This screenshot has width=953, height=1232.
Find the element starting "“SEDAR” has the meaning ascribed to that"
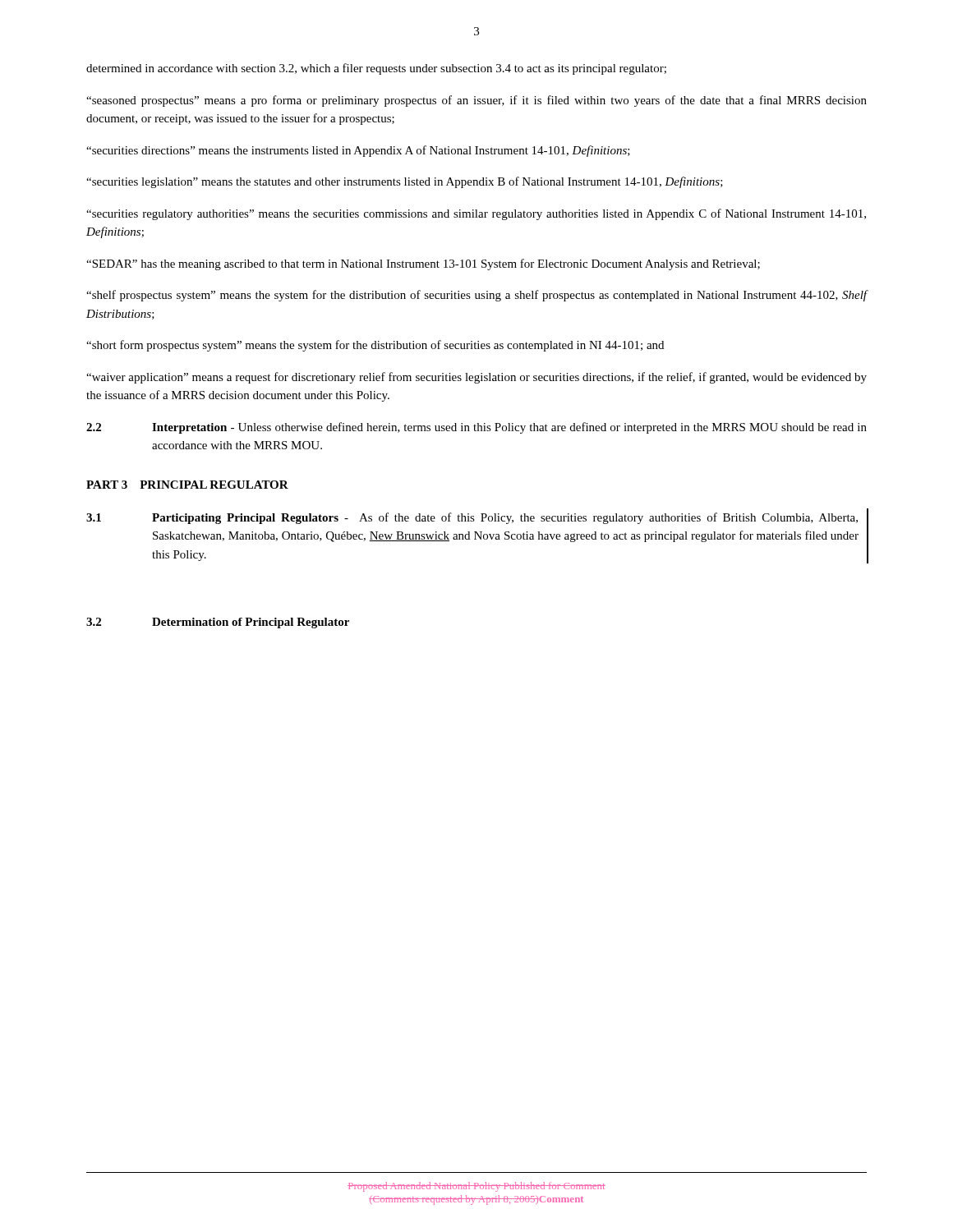423,263
